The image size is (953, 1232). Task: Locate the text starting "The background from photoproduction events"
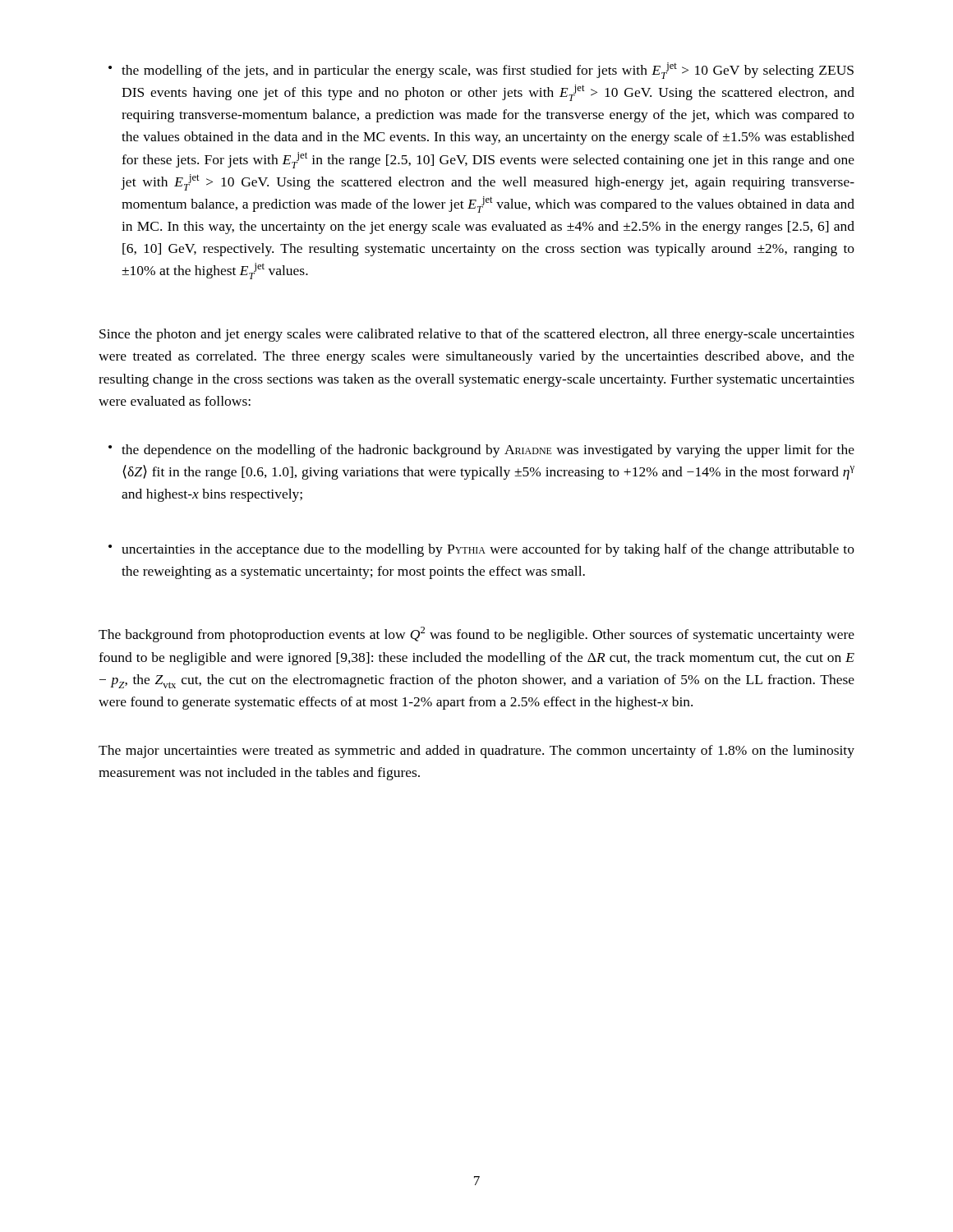[476, 667]
